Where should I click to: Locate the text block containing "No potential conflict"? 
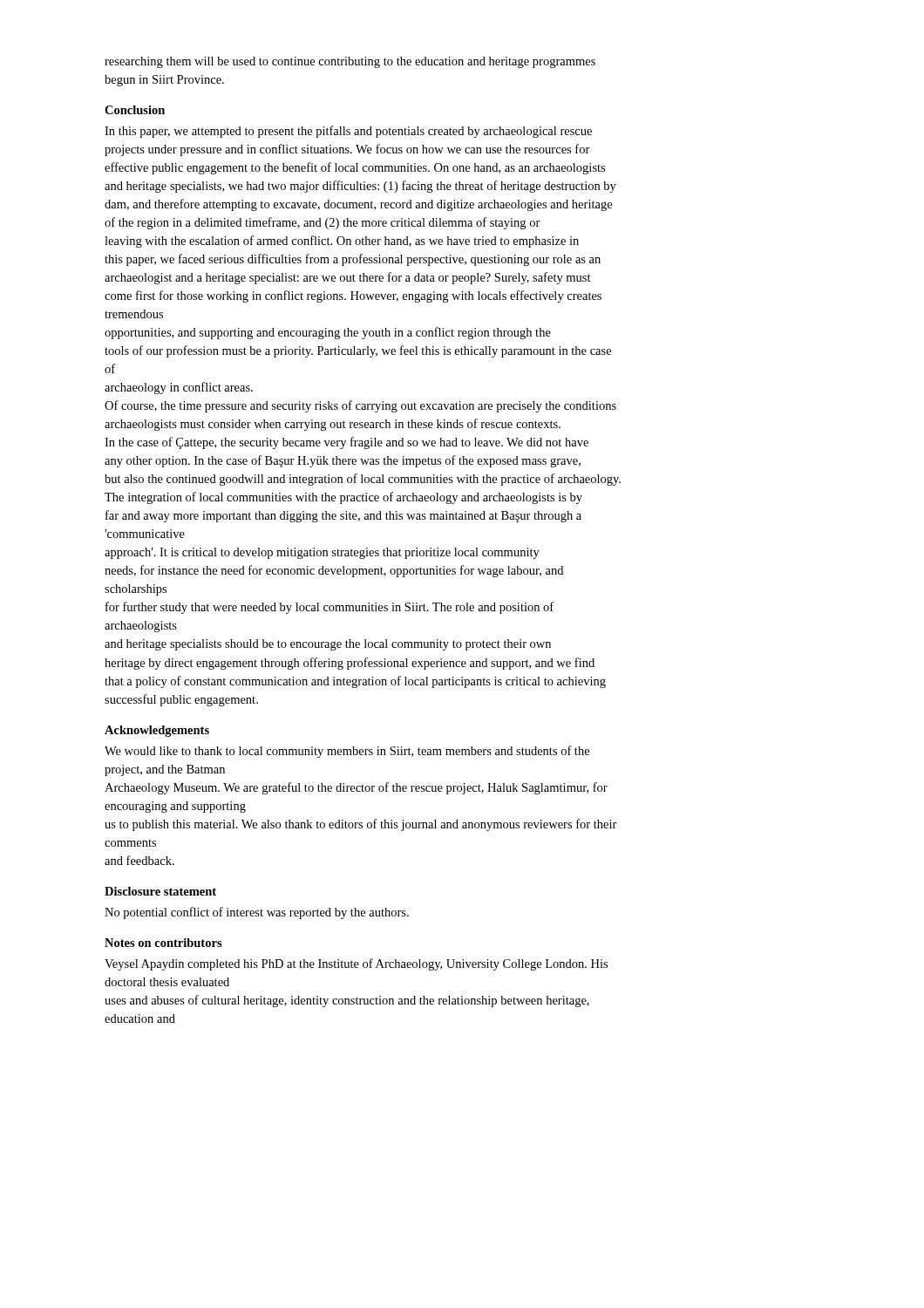tap(257, 913)
